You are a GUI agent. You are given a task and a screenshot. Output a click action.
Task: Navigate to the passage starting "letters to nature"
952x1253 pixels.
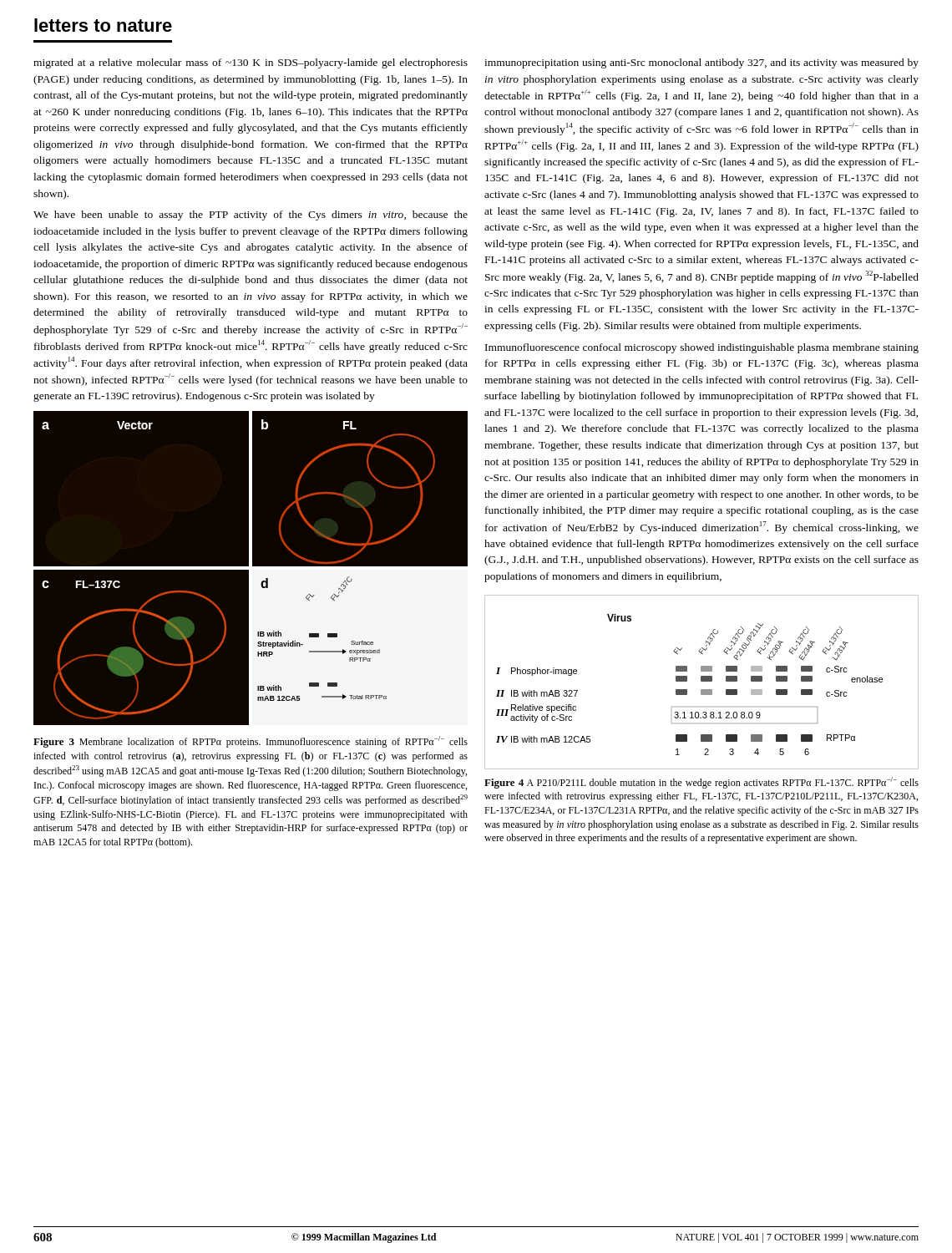pyautogui.click(x=103, y=29)
